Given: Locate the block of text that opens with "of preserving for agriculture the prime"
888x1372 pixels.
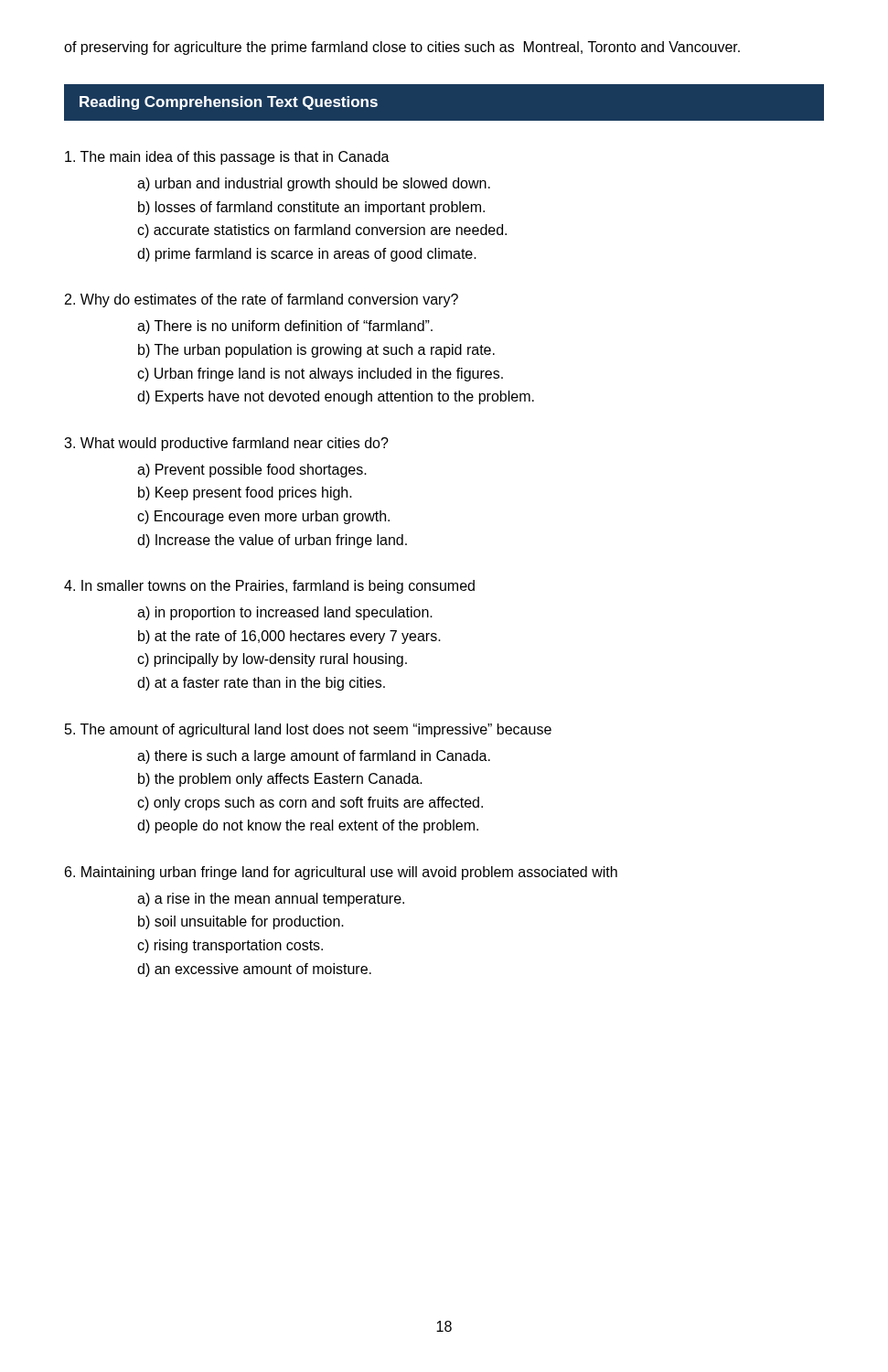Looking at the screenshot, I should coord(402,47).
